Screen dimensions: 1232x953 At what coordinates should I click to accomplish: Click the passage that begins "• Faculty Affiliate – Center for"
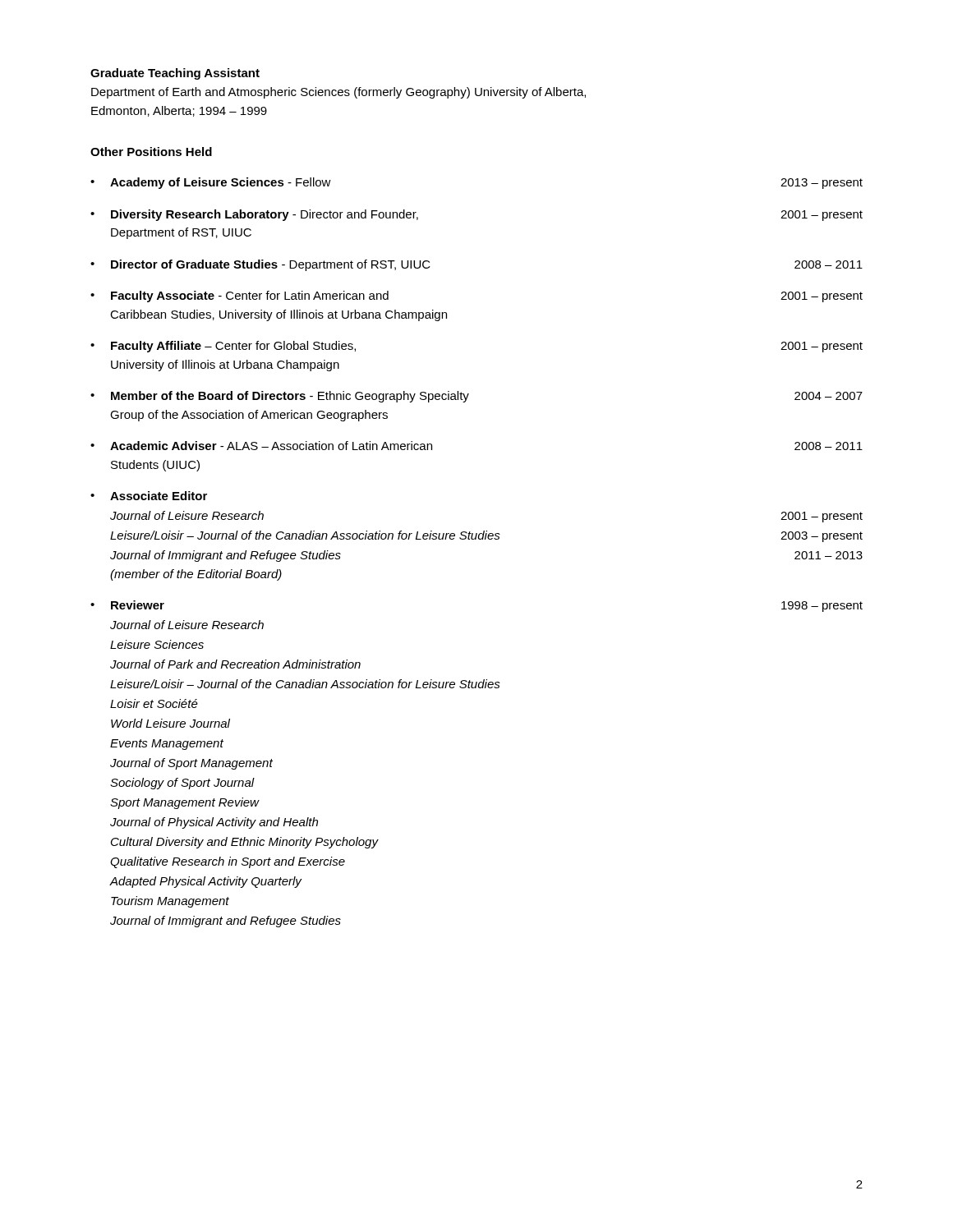(x=227, y=346)
